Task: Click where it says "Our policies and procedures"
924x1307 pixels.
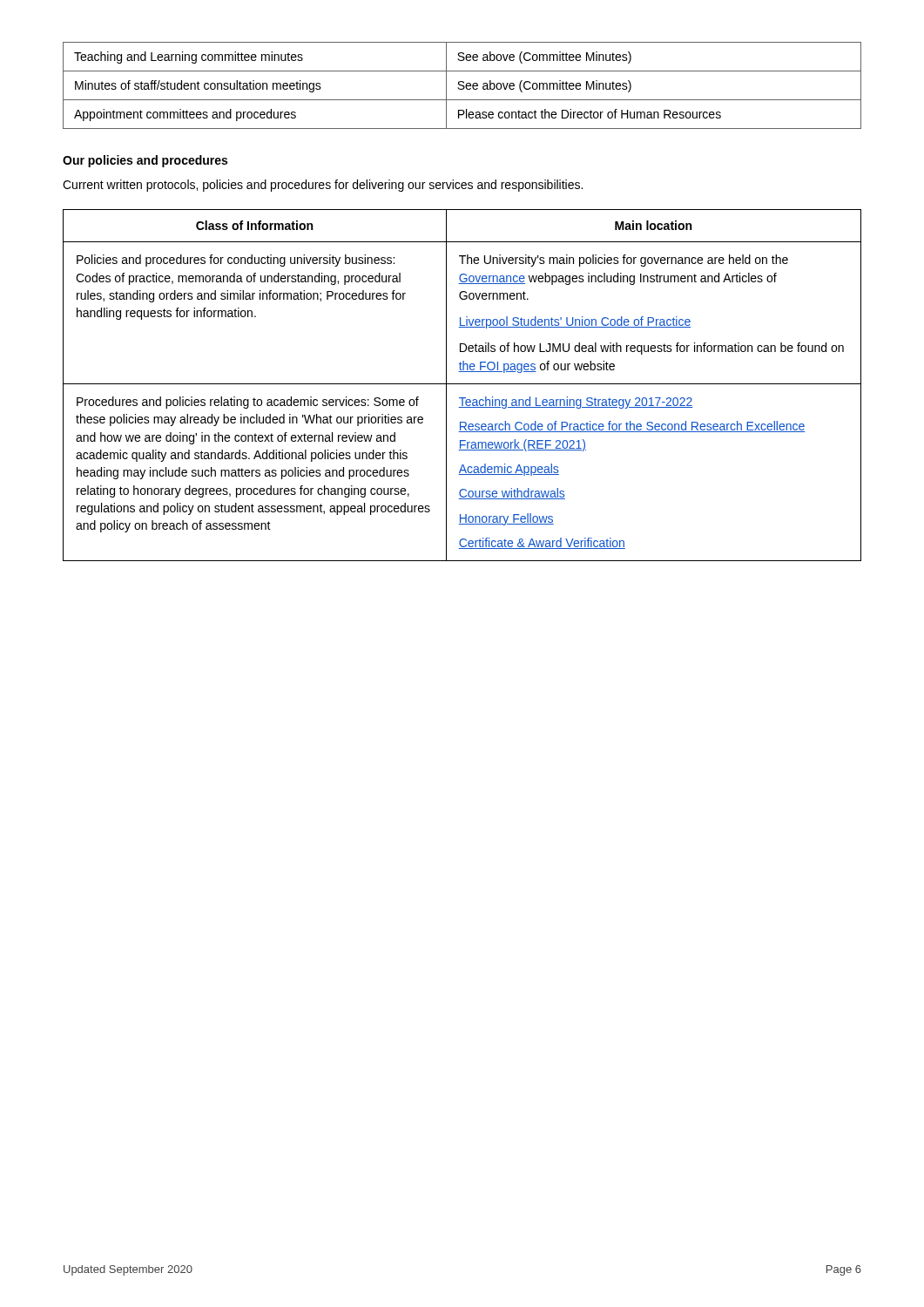Action: pos(145,160)
